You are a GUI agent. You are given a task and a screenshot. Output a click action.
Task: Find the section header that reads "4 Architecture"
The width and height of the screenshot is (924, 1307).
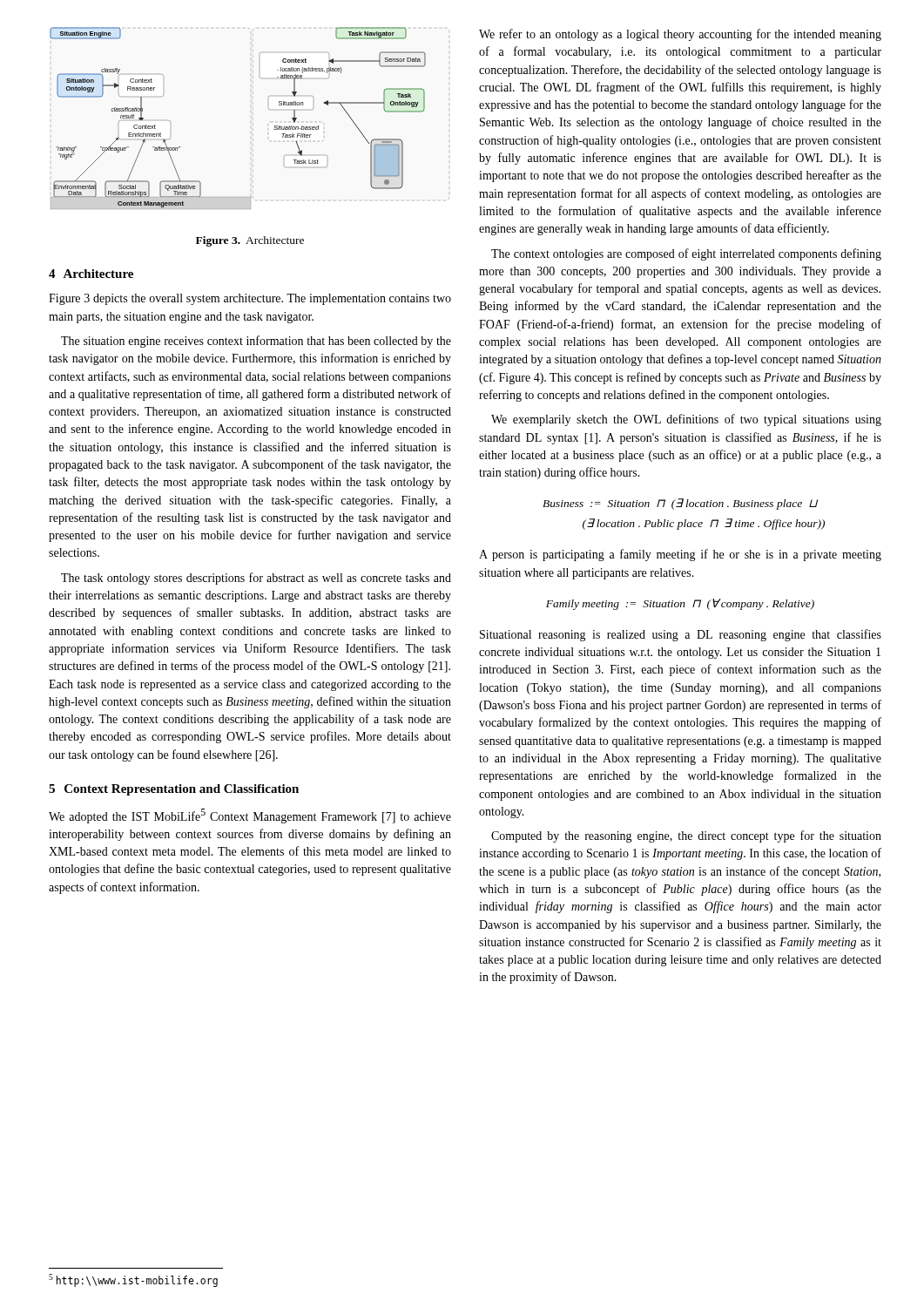tap(91, 273)
